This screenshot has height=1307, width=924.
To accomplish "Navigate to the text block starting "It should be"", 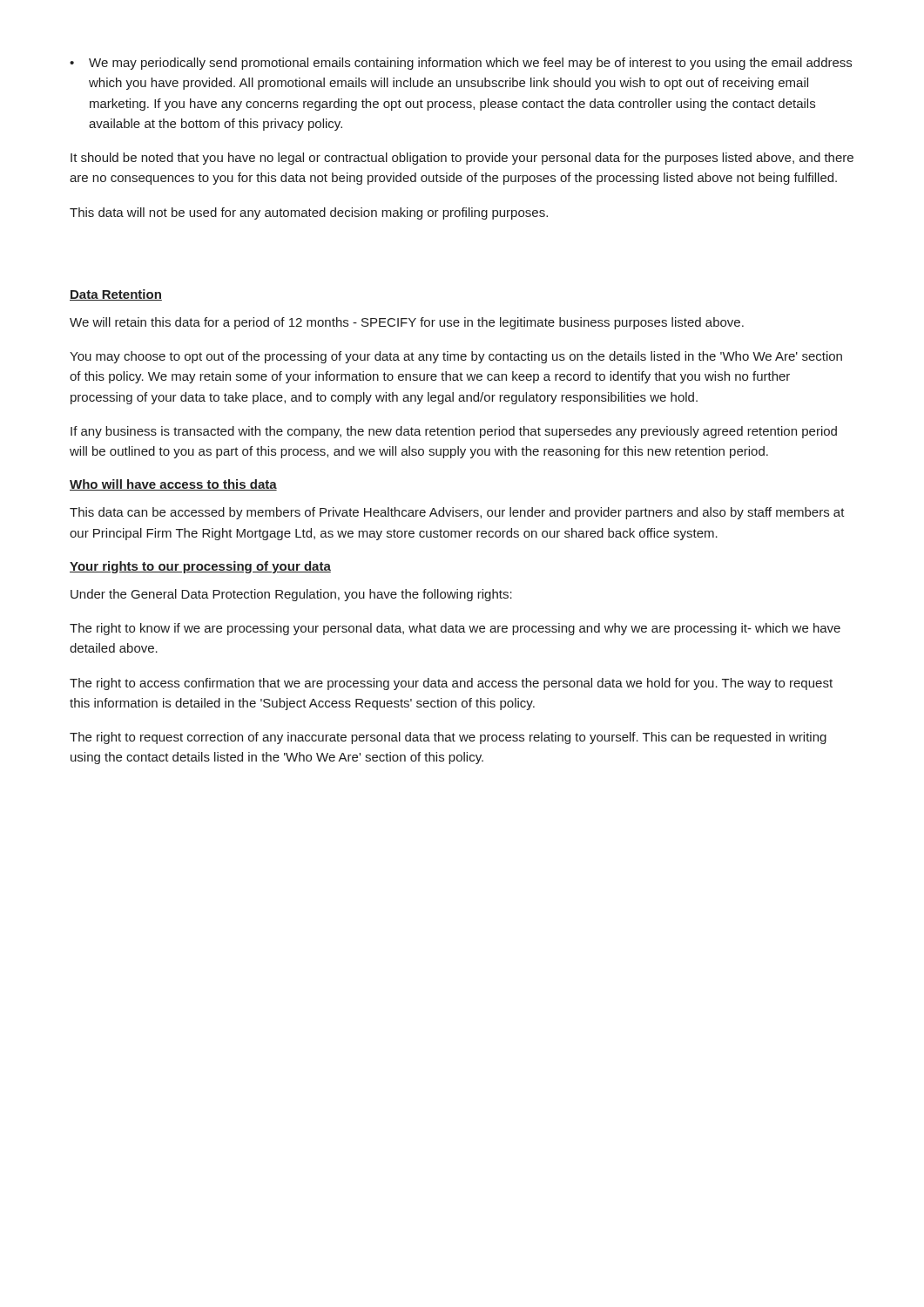I will pos(462,167).
